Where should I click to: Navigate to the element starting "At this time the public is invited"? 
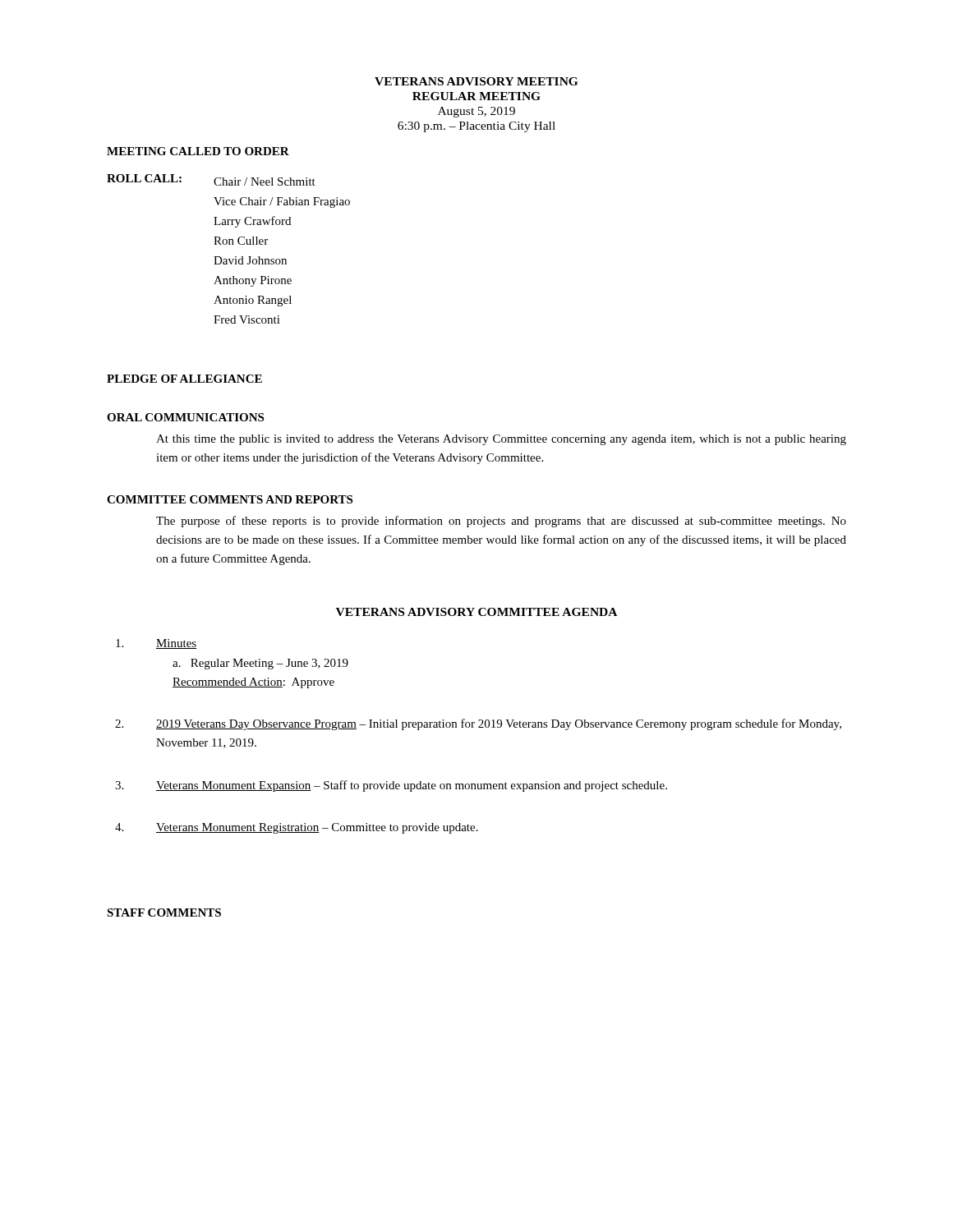pos(501,448)
